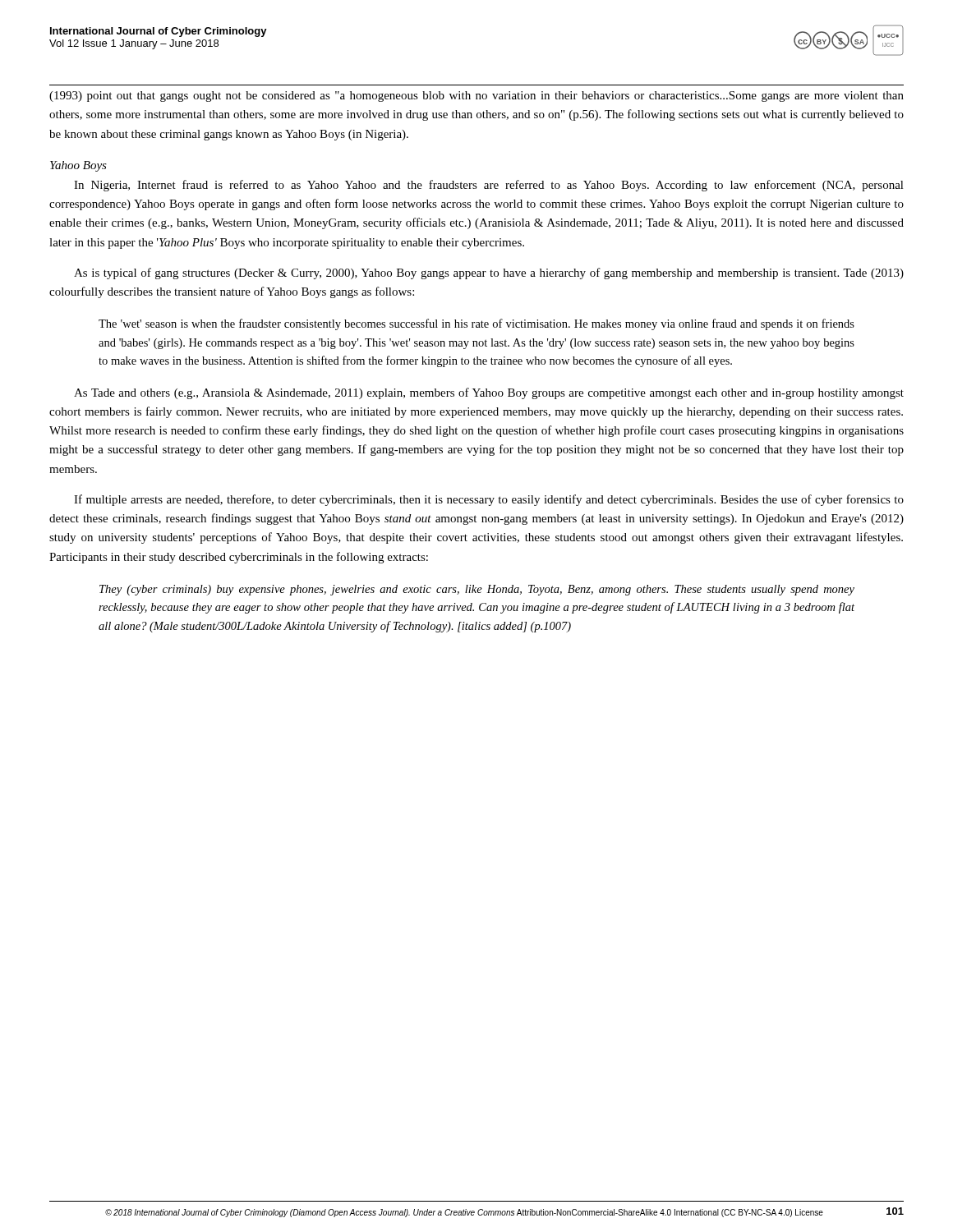Click on the text block that reads "They (cyber criminals) buy expensive phones,"
Viewport: 953px width, 1232px height.
click(476, 607)
